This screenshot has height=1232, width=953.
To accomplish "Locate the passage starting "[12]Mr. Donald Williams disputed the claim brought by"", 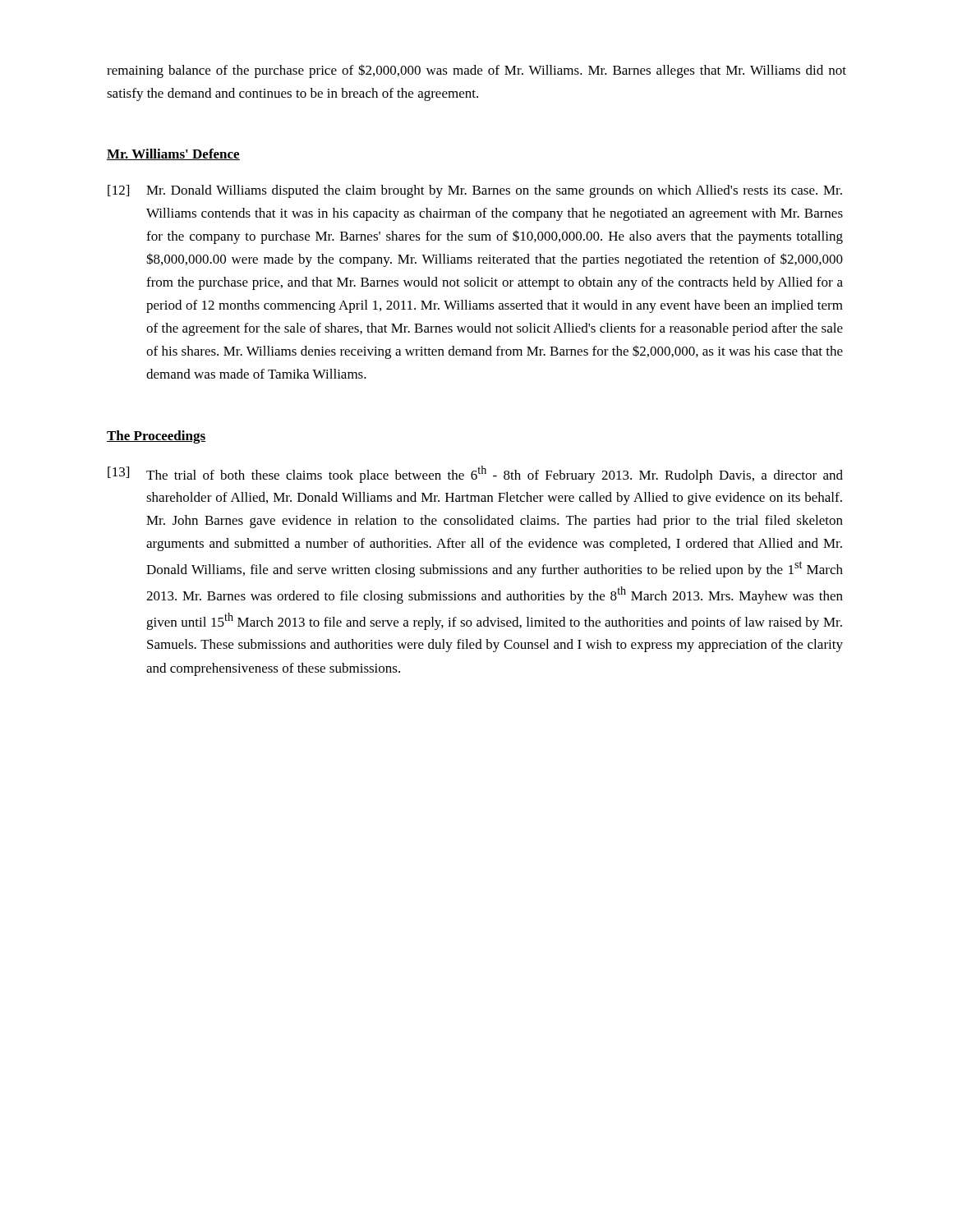I will (475, 283).
